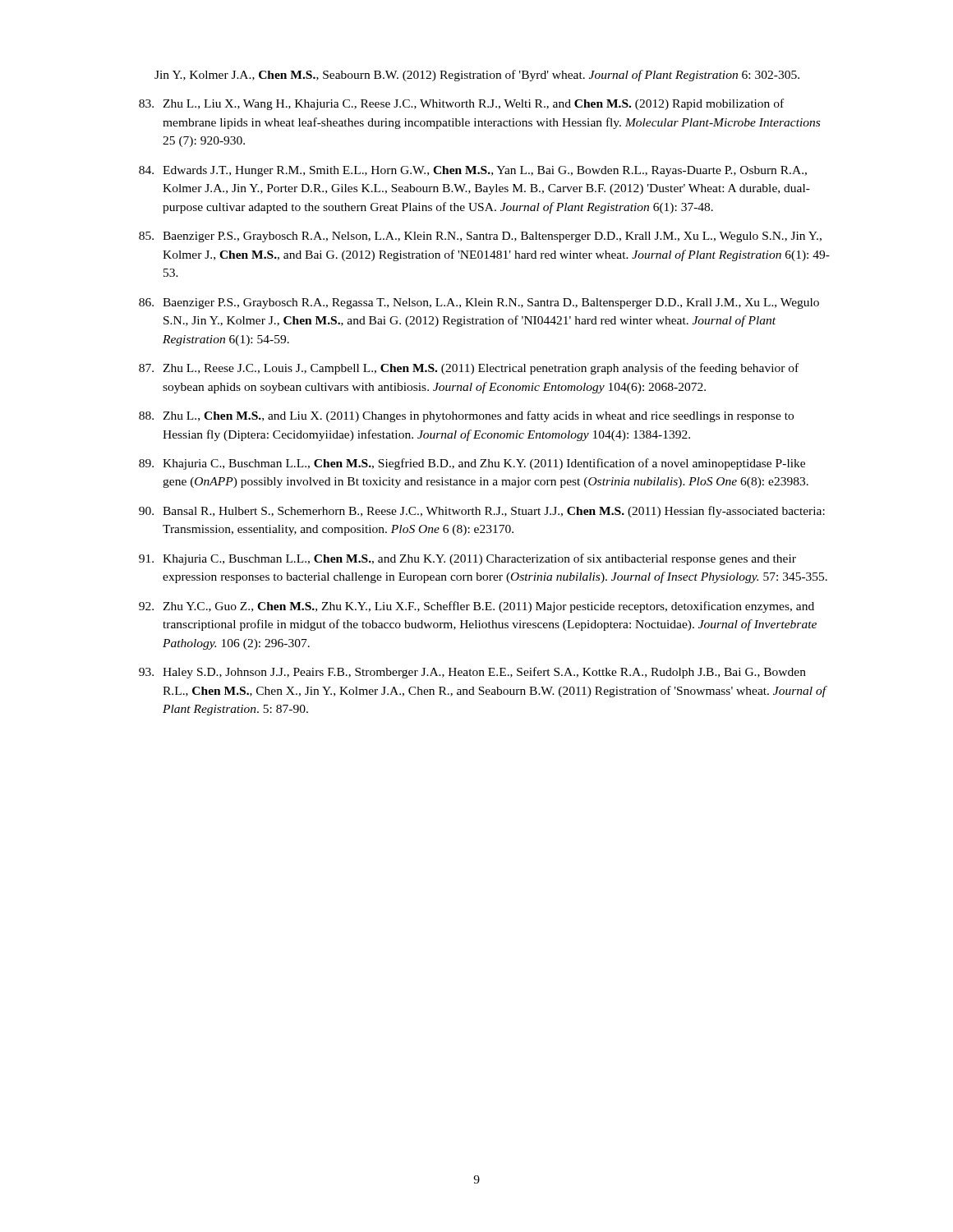
Task: Locate the list item containing "90. Bansal R., Hulbert S., Schemerhorn B., Reese"
Action: tap(476, 520)
